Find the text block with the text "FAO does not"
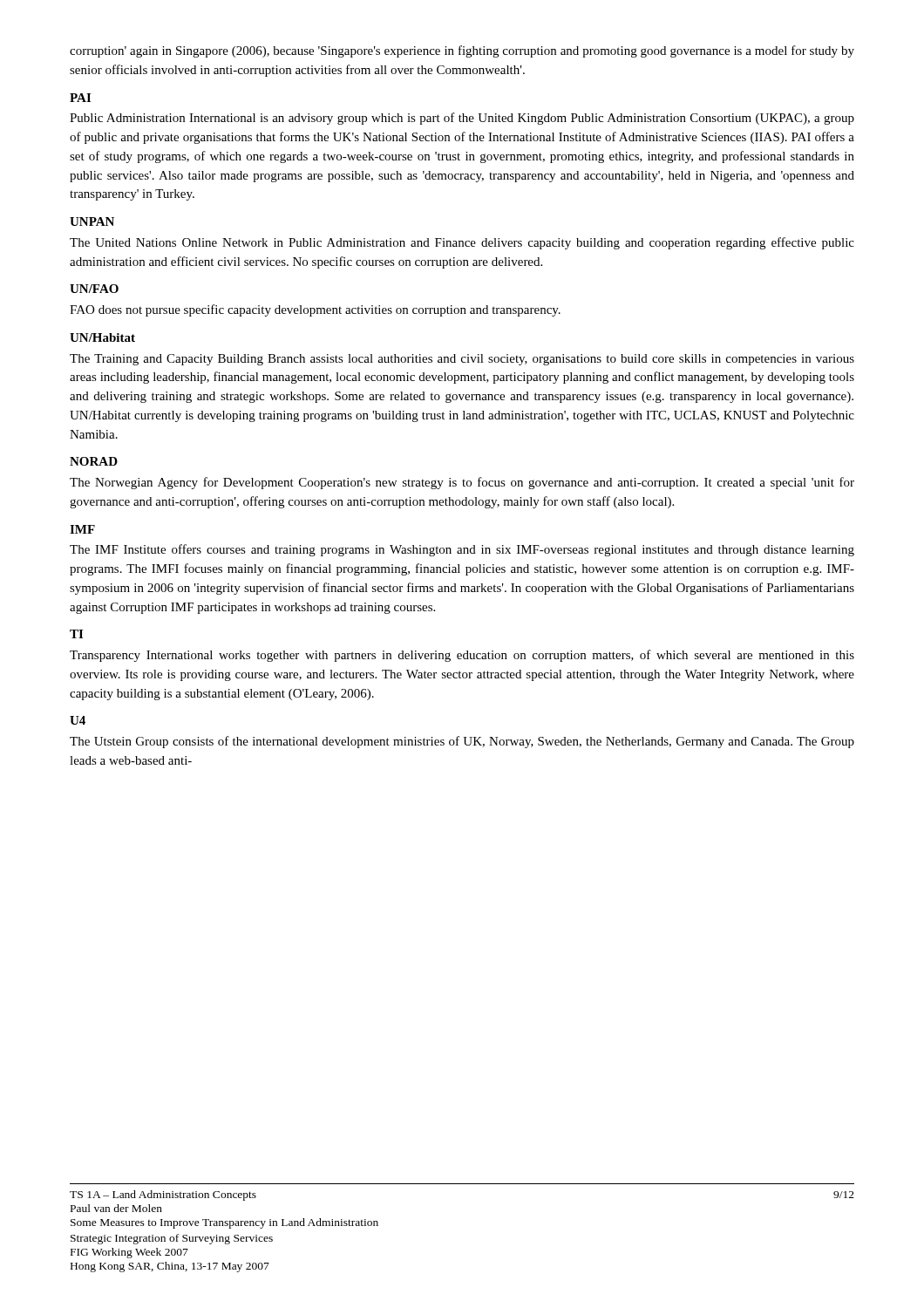The image size is (924, 1308). coord(462,310)
